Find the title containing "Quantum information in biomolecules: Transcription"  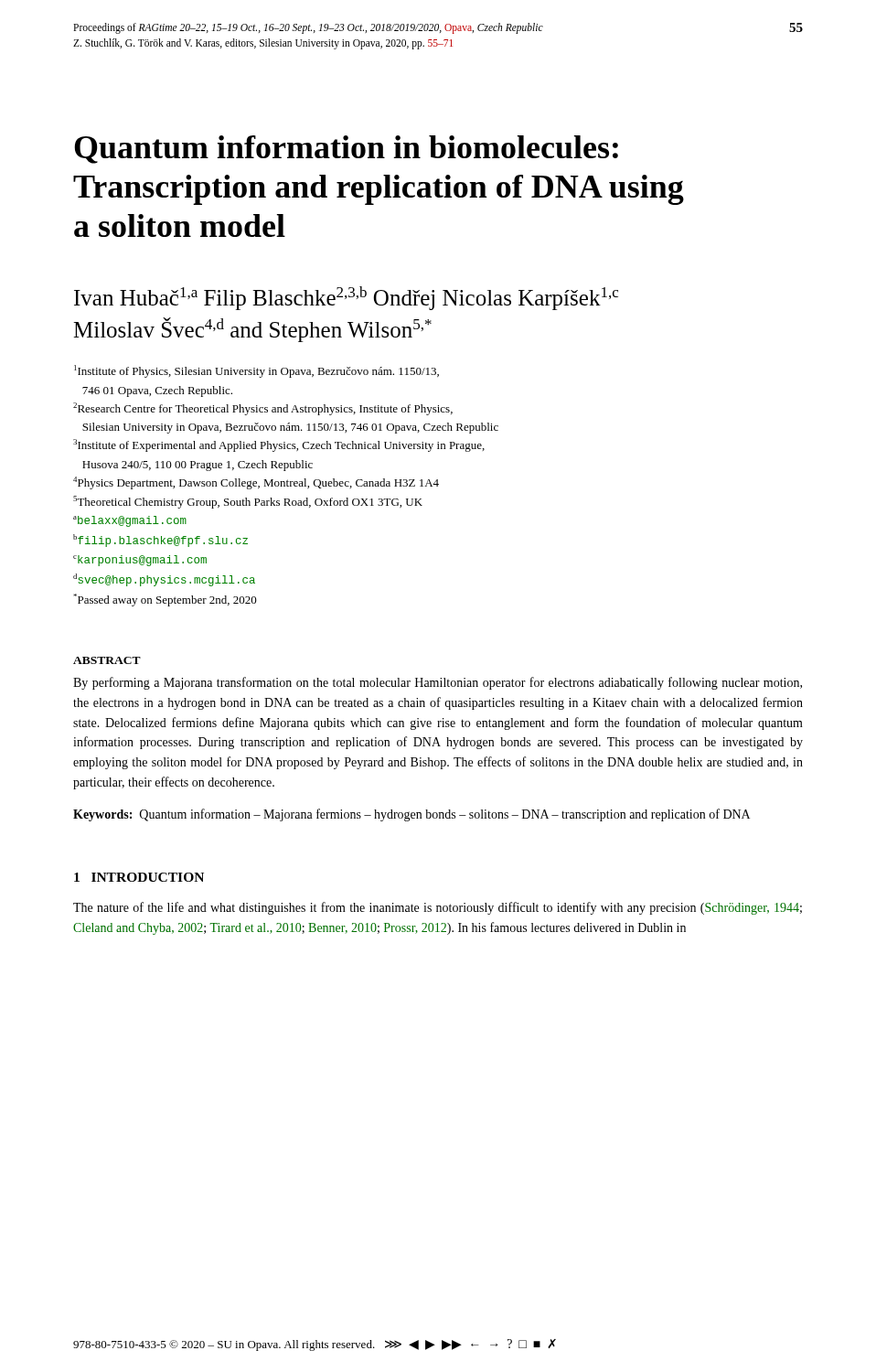click(438, 187)
